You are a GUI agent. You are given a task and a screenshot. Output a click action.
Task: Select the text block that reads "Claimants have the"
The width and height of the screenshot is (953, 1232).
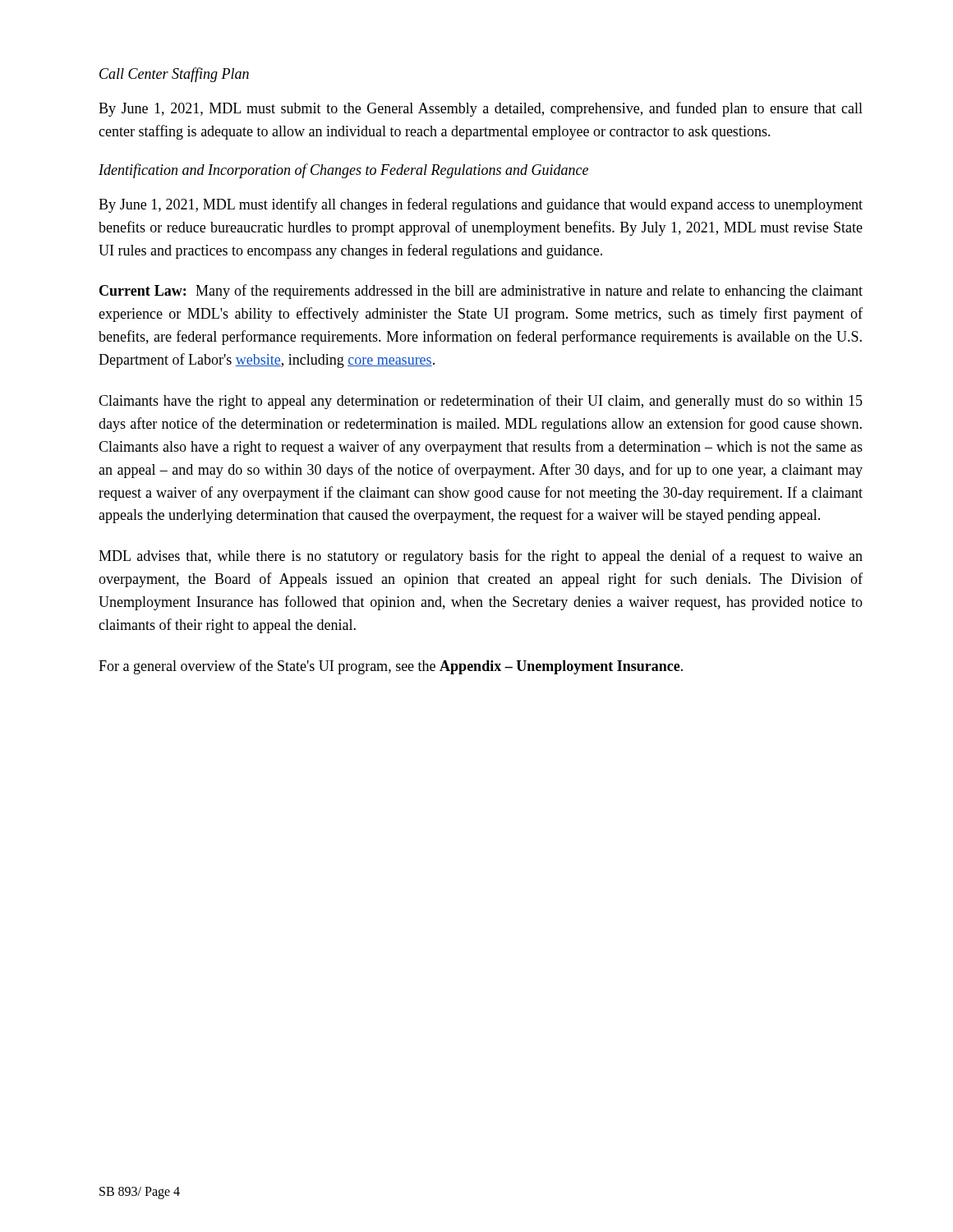[481, 458]
